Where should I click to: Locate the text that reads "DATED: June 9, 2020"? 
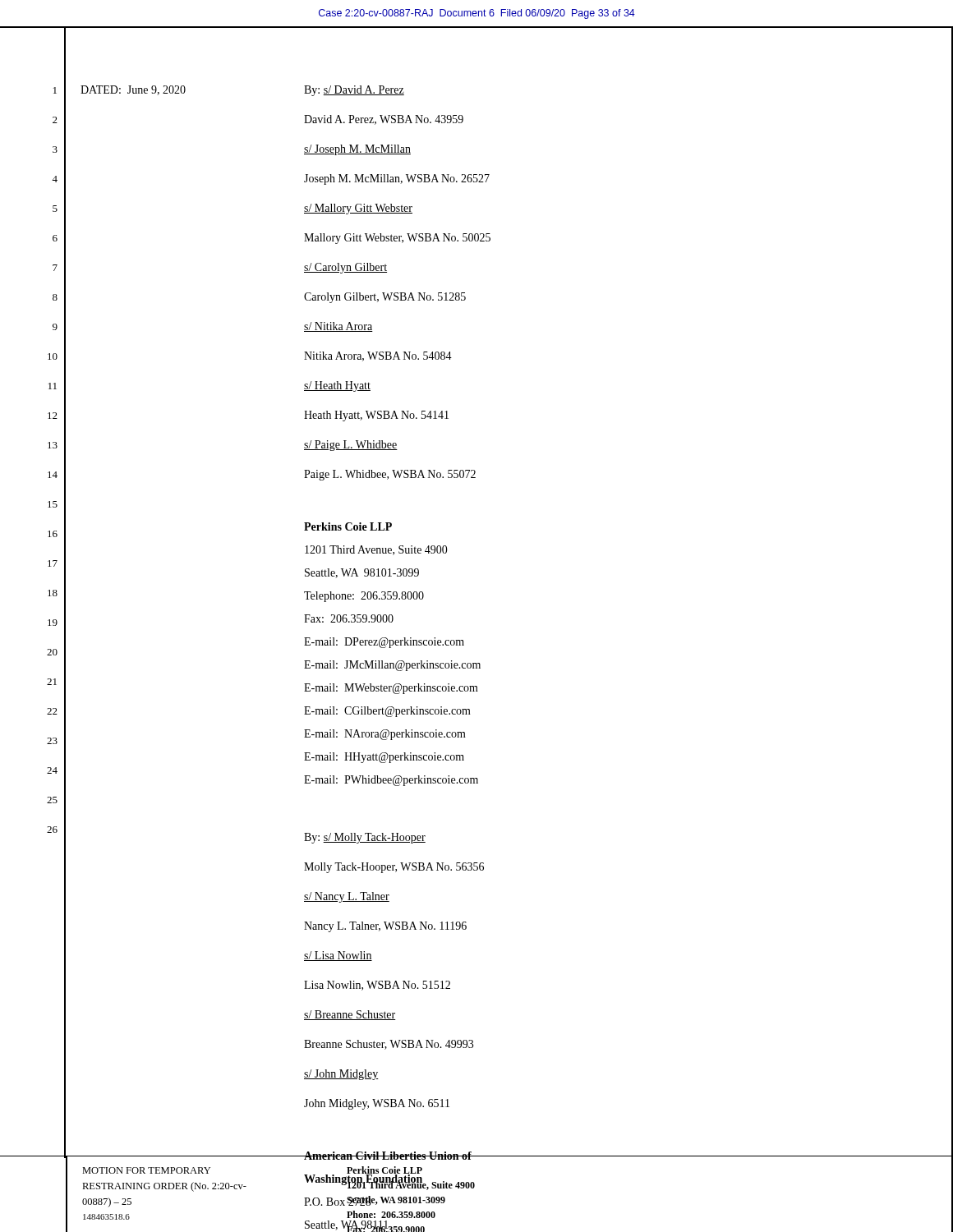coord(133,90)
